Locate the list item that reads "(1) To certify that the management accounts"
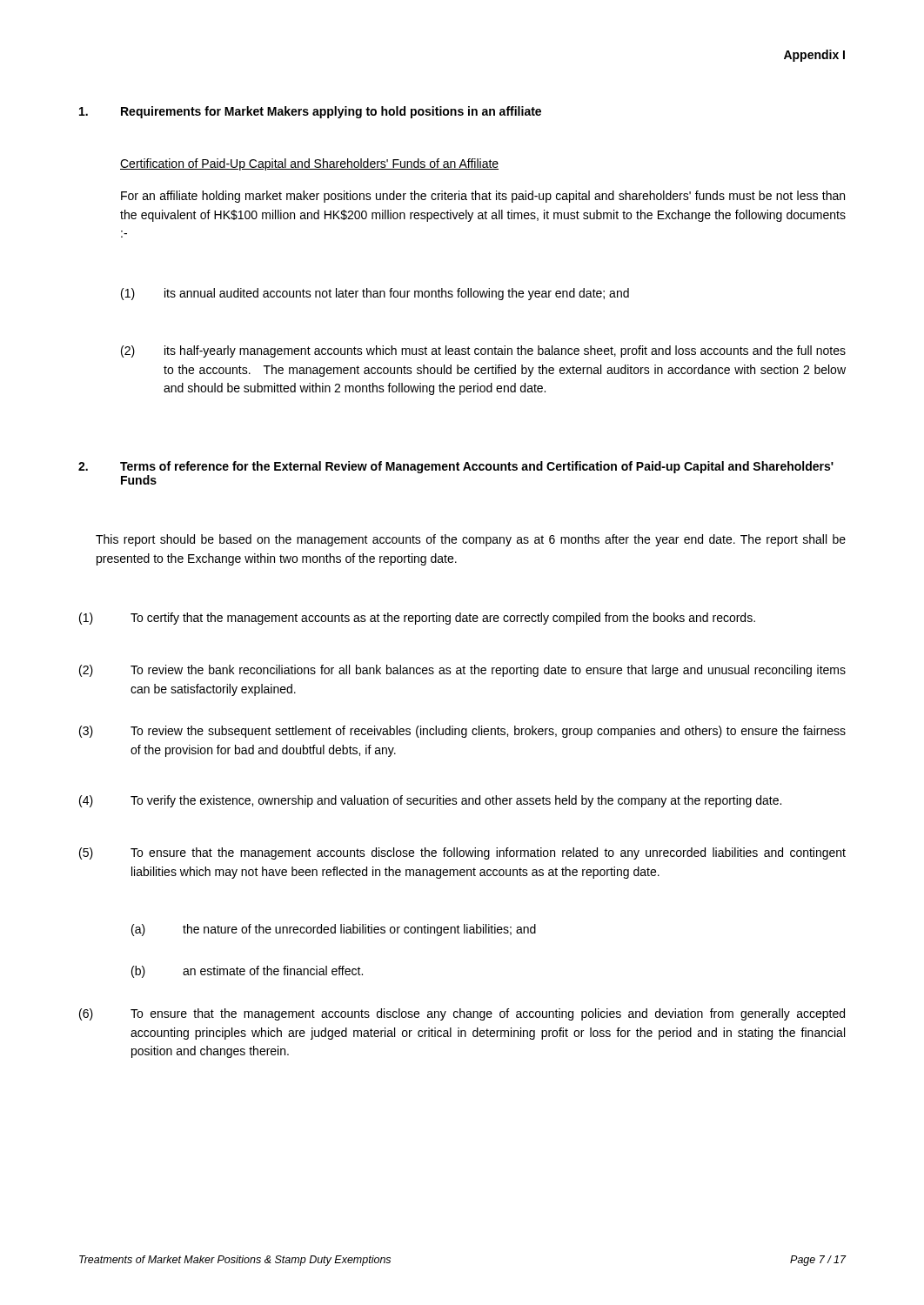The height and width of the screenshot is (1305, 924). click(x=462, y=618)
